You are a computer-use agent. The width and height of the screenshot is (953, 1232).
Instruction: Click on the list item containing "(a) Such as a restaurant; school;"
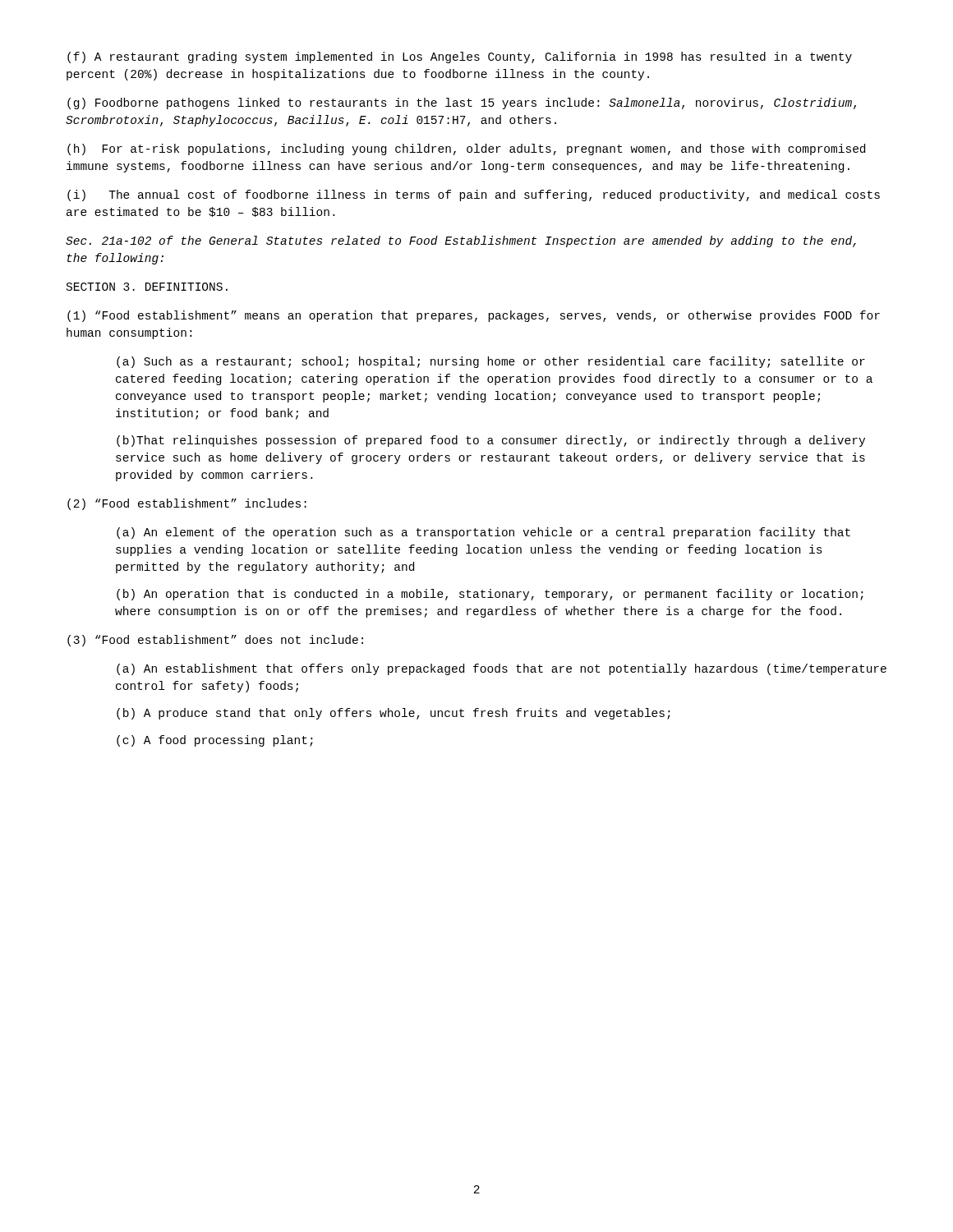pos(494,388)
